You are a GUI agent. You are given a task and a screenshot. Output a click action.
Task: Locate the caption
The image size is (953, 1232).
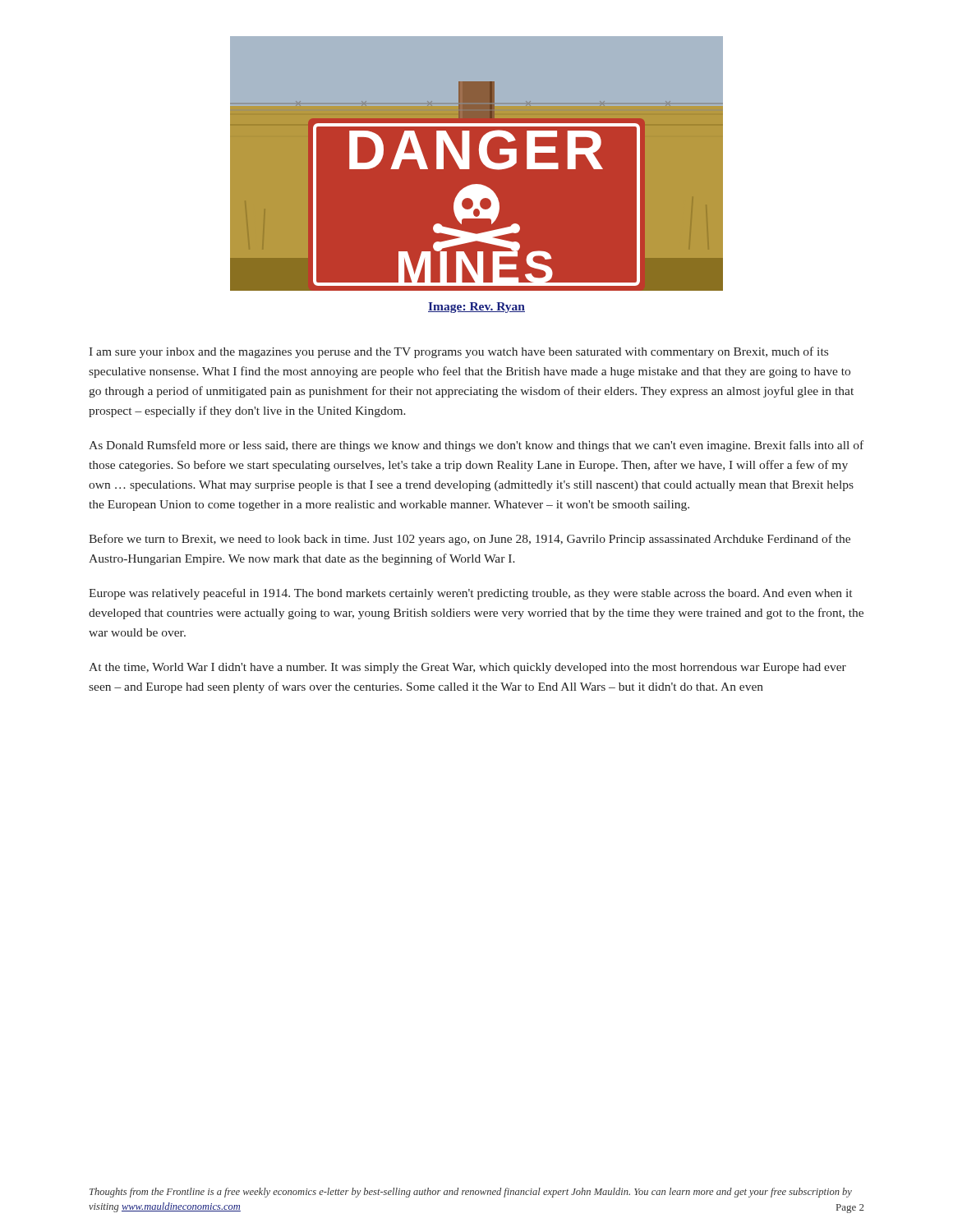476,306
